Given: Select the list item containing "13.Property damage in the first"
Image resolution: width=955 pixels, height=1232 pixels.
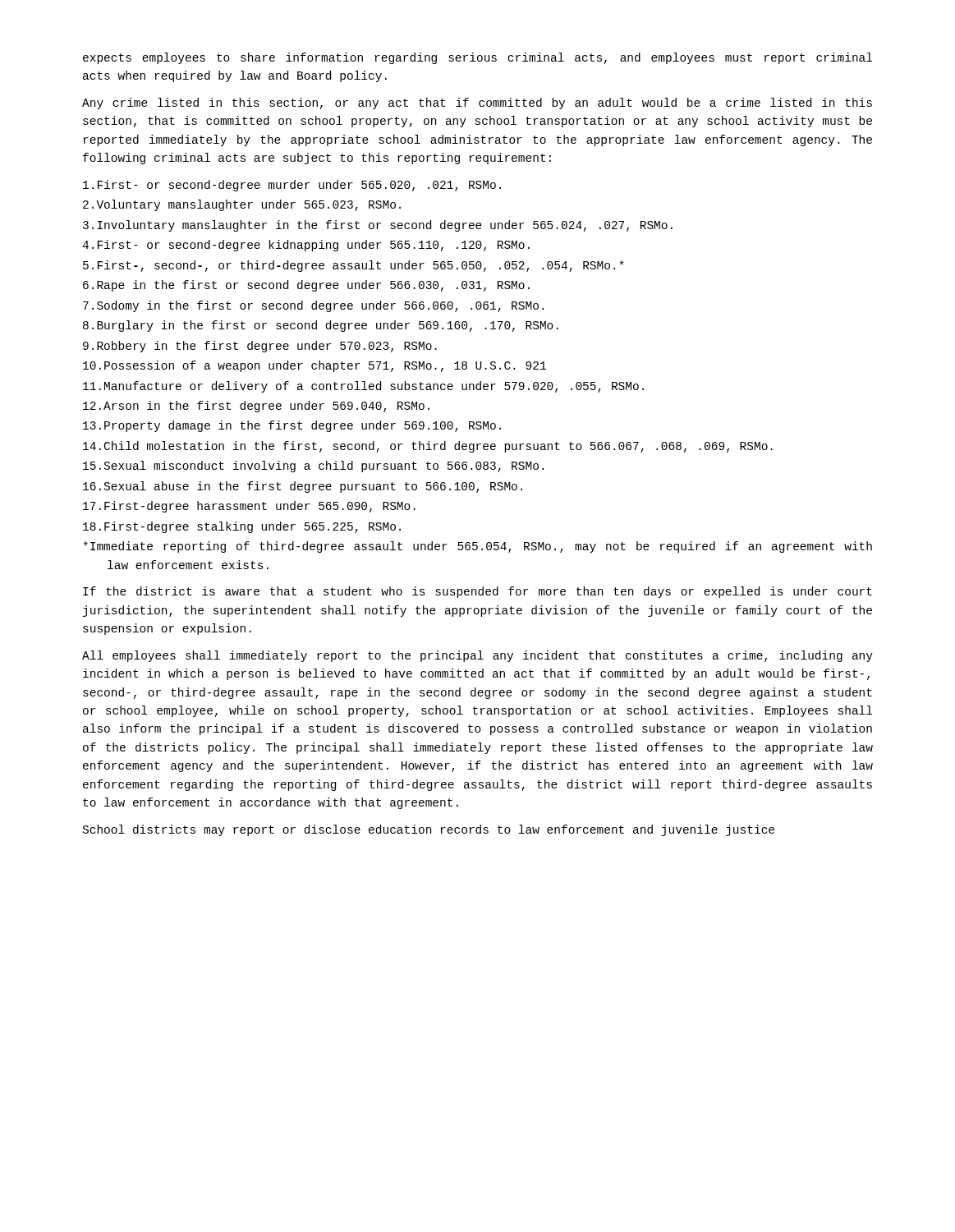Looking at the screenshot, I should coord(293,427).
